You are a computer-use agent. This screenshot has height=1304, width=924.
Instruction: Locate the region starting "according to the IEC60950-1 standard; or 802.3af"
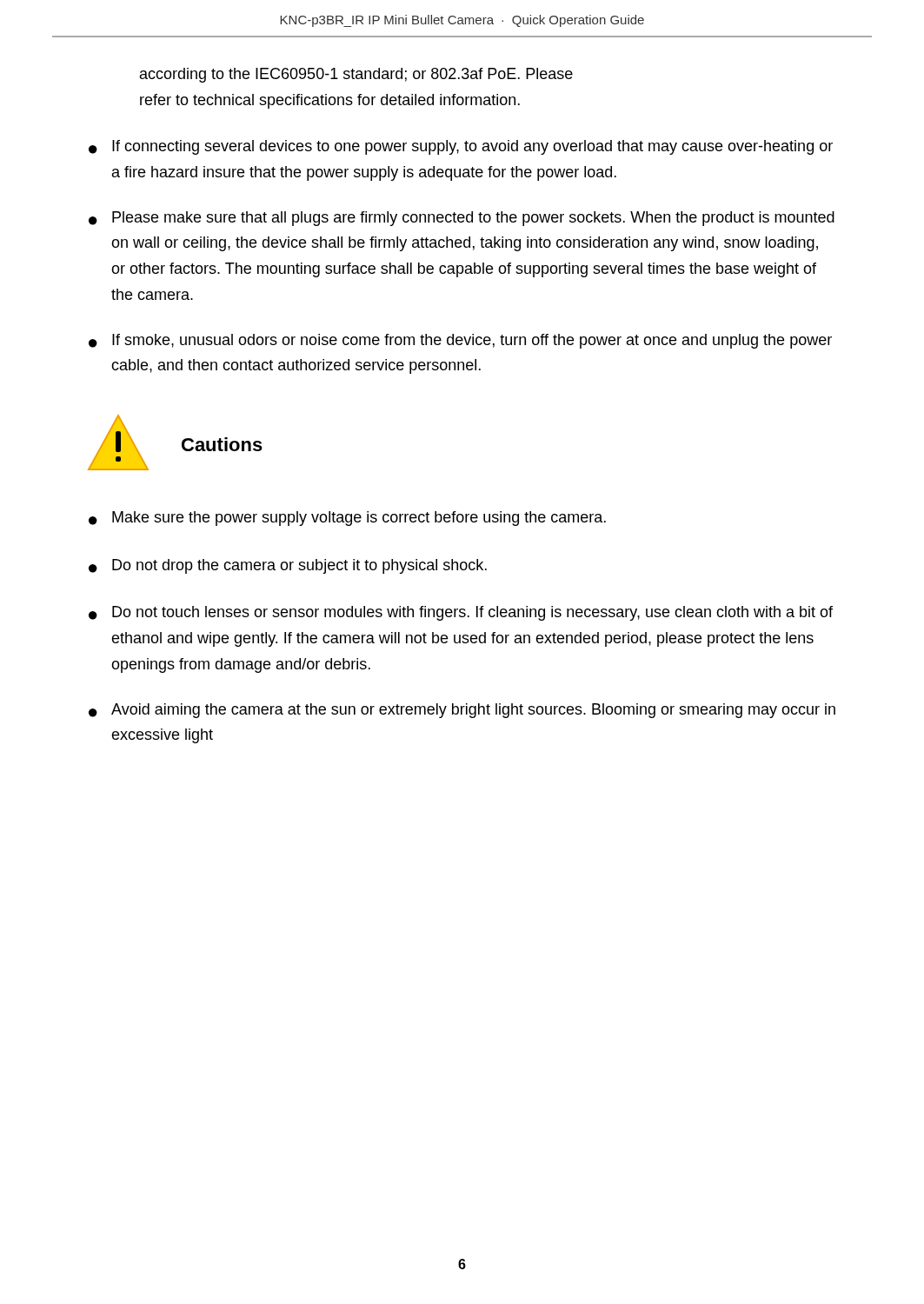coord(356,87)
